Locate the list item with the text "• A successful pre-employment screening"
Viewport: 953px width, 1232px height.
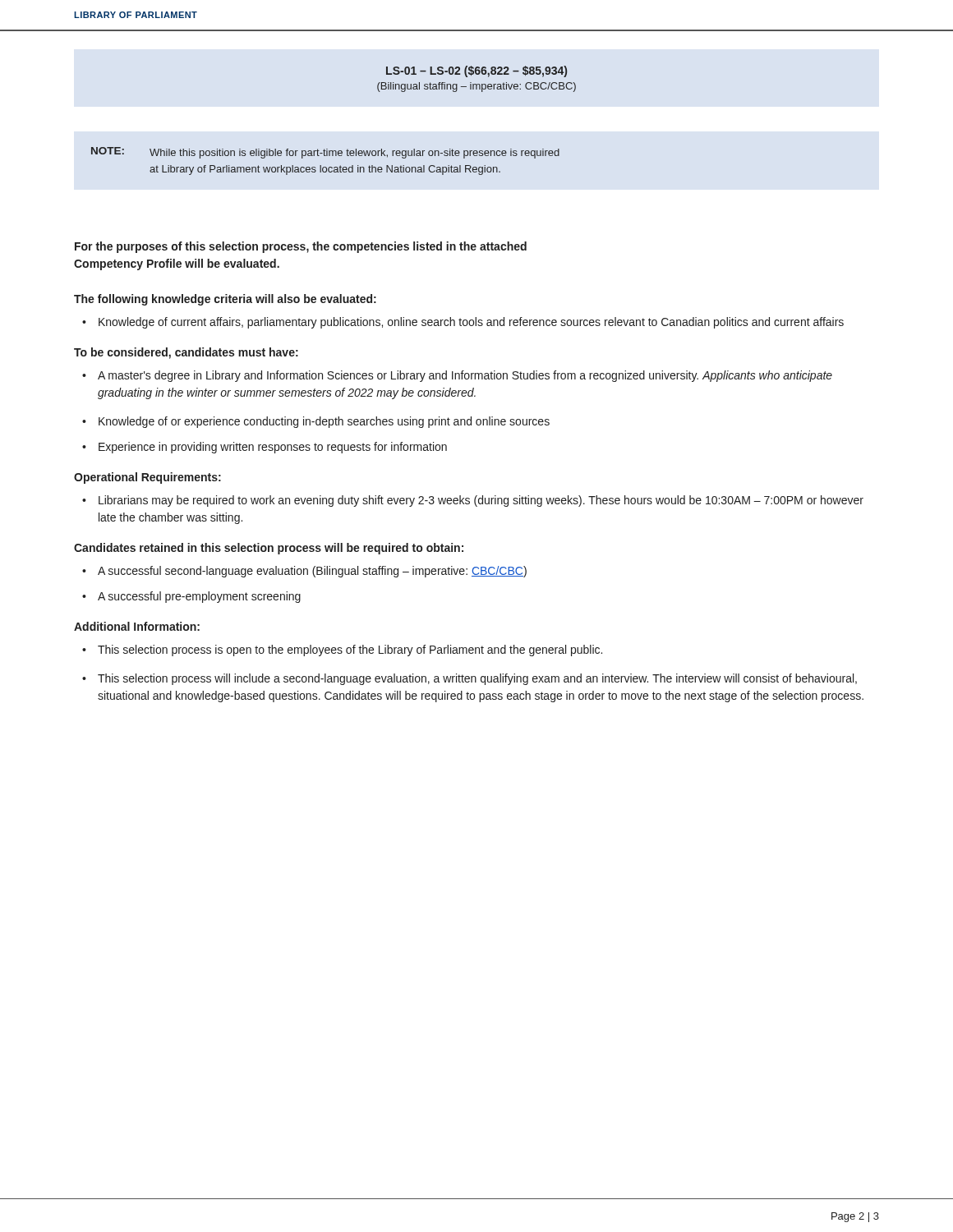[191, 597]
